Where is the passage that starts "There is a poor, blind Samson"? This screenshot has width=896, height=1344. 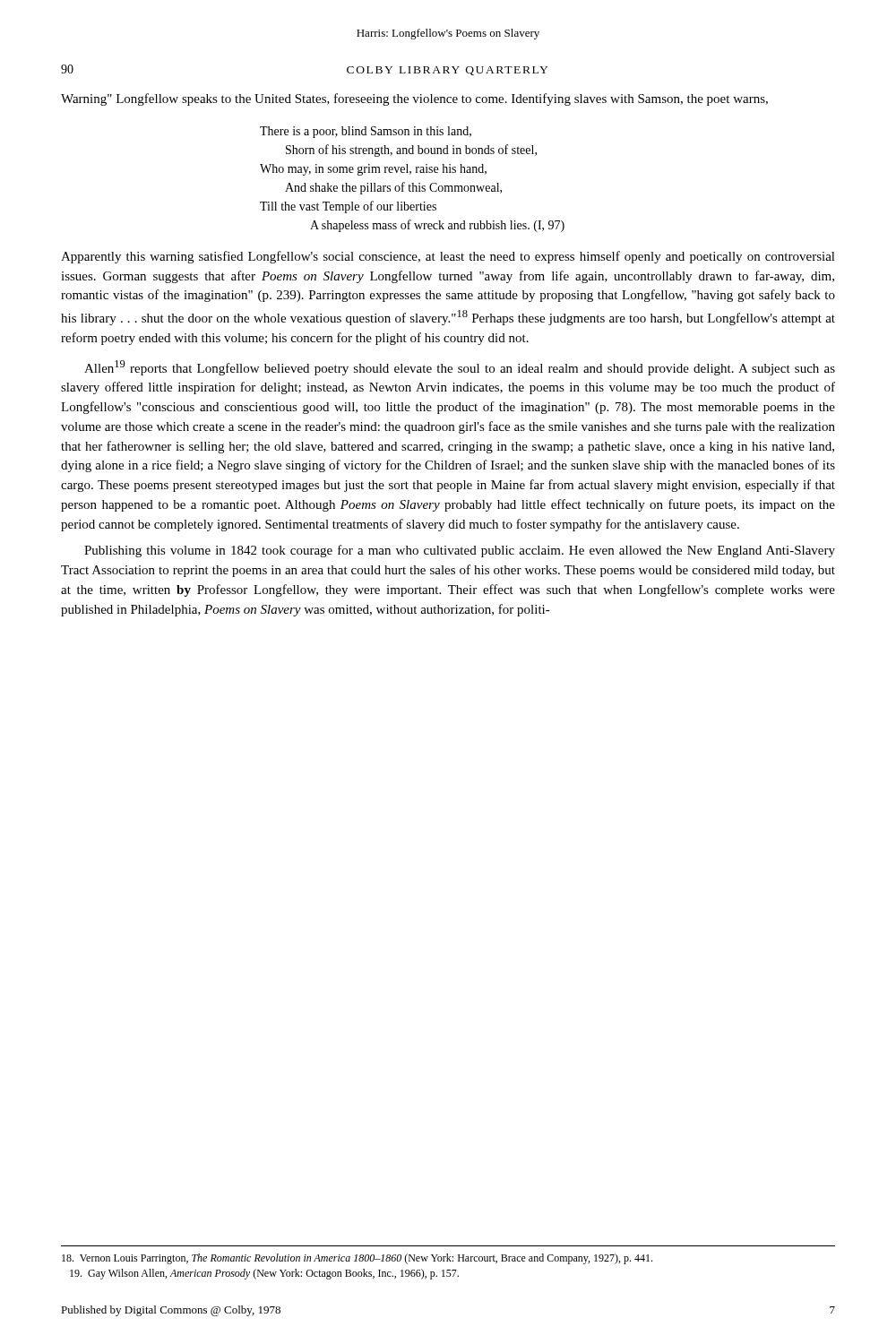point(412,178)
